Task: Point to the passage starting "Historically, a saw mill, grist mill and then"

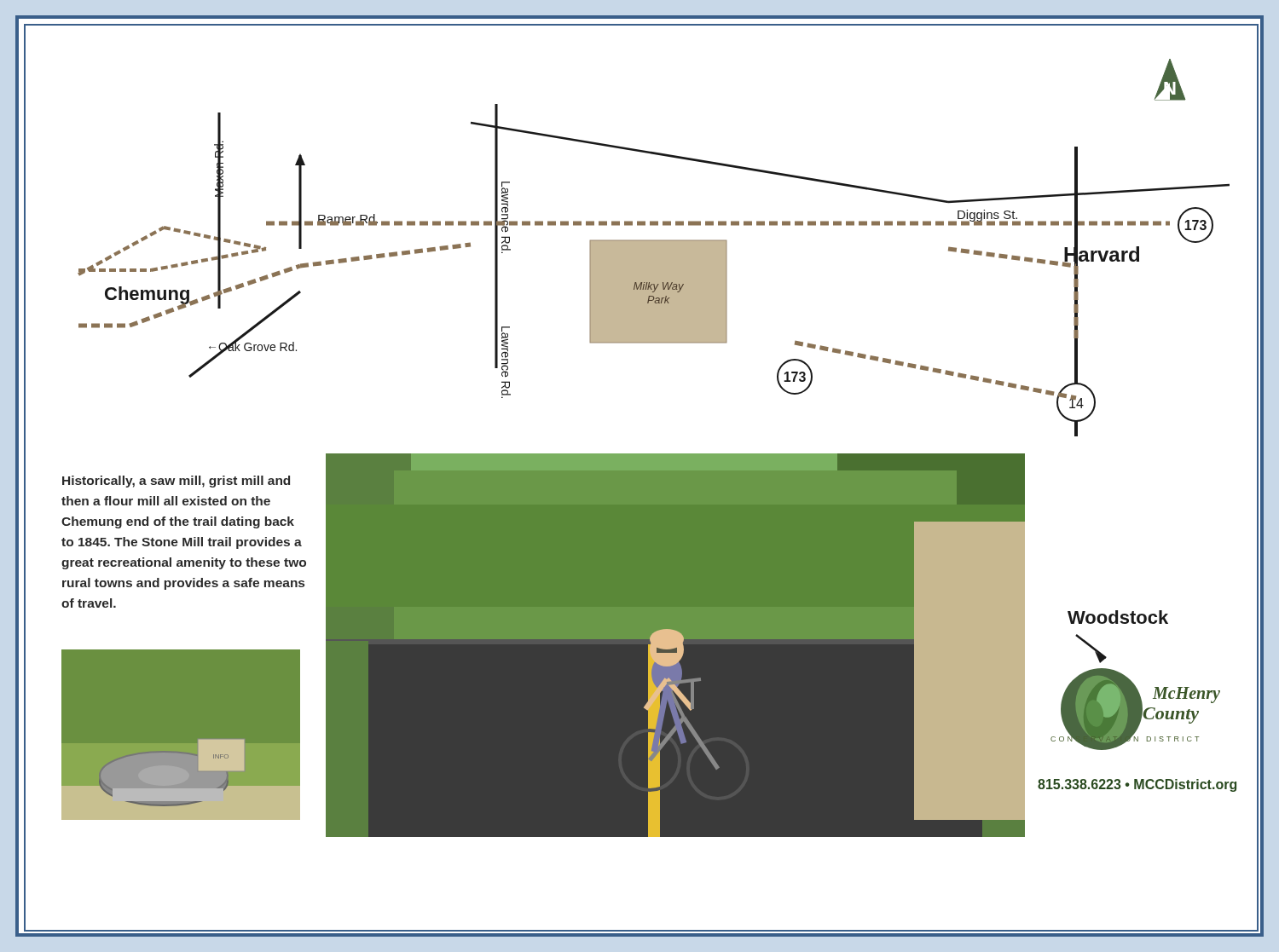Action: point(185,542)
